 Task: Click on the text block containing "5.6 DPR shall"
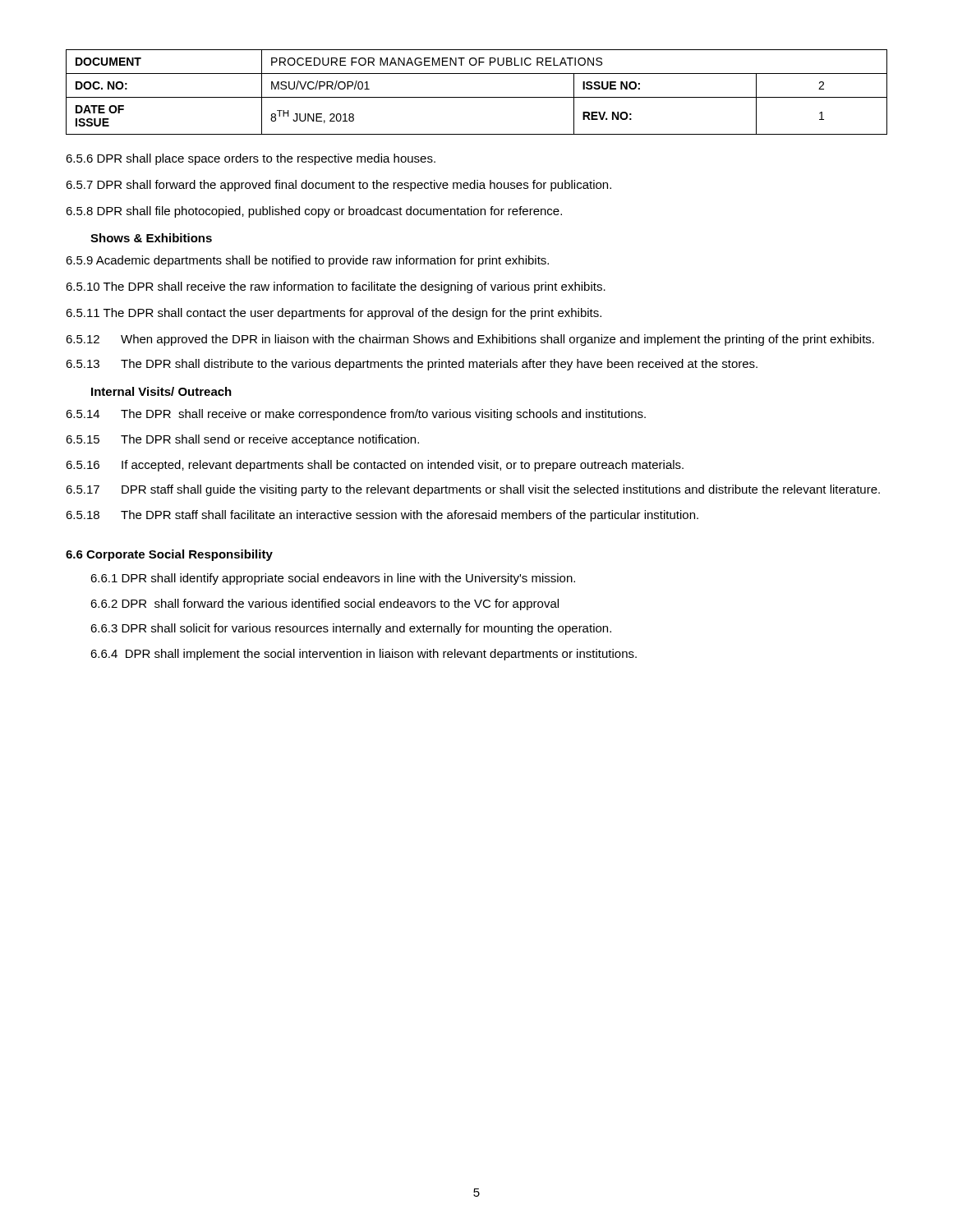(x=251, y=158)
